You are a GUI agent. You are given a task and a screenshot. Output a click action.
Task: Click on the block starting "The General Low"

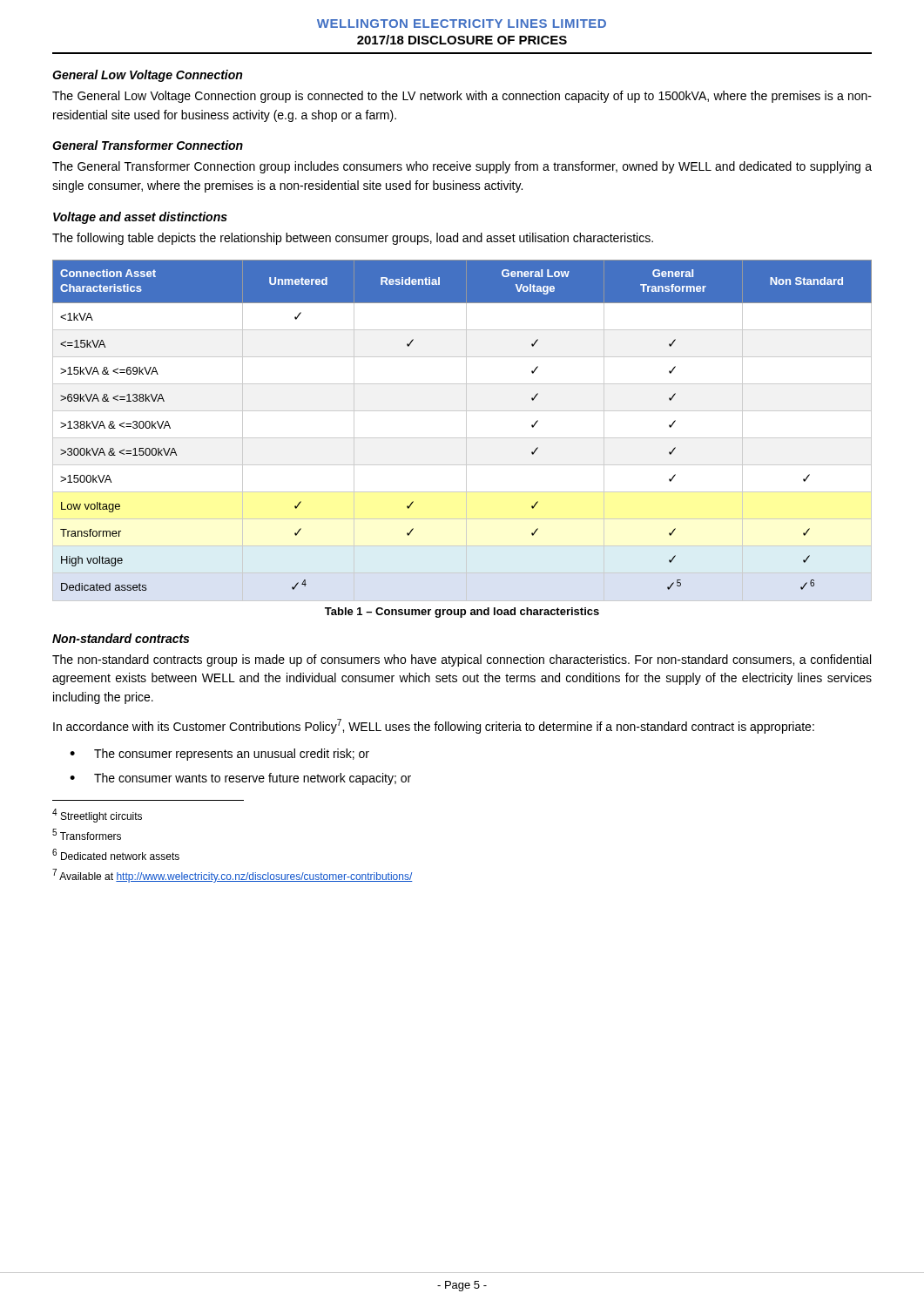pyautogui.click(x=462, y=105)
